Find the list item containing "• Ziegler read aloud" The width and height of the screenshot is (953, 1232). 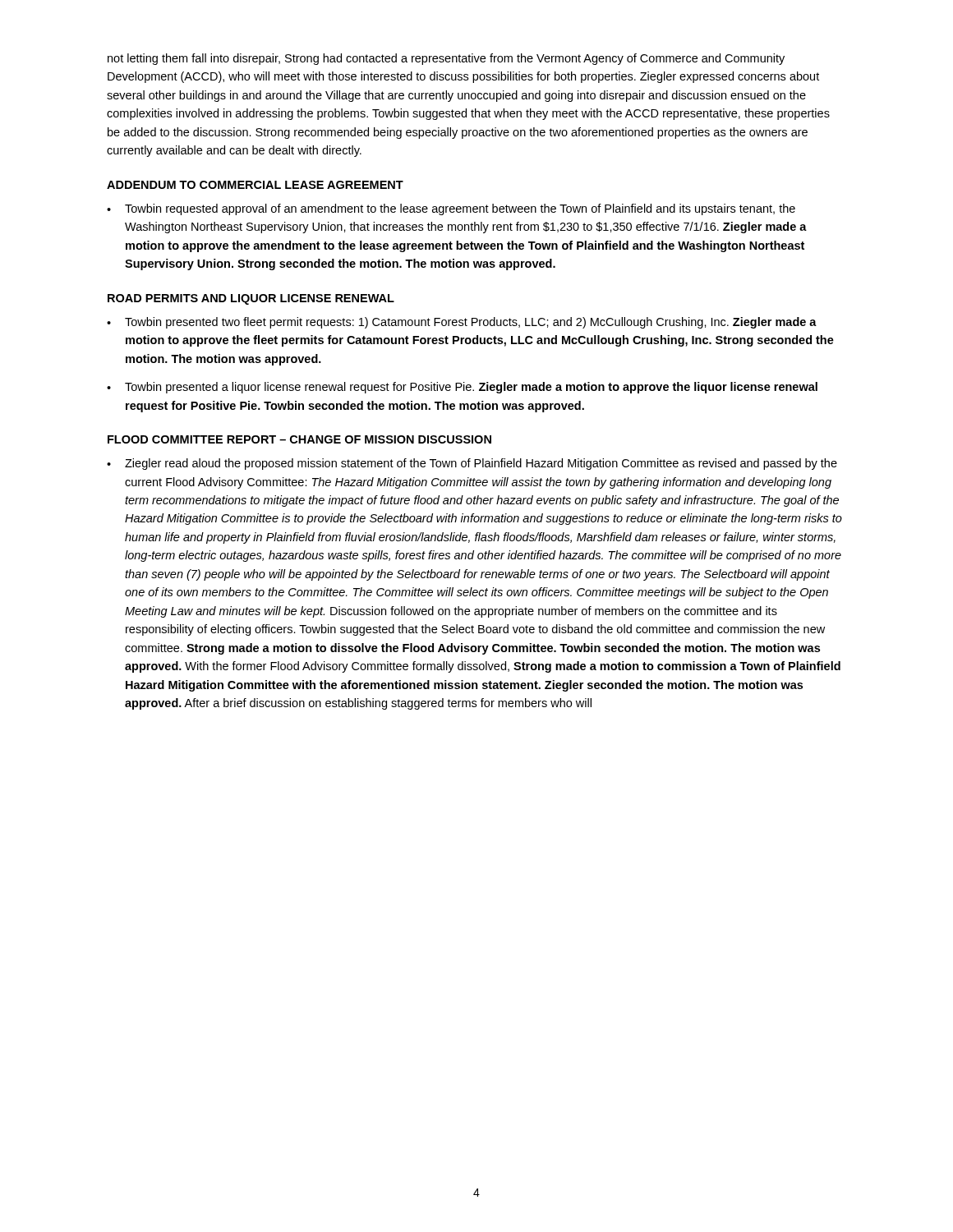(476, 583)
